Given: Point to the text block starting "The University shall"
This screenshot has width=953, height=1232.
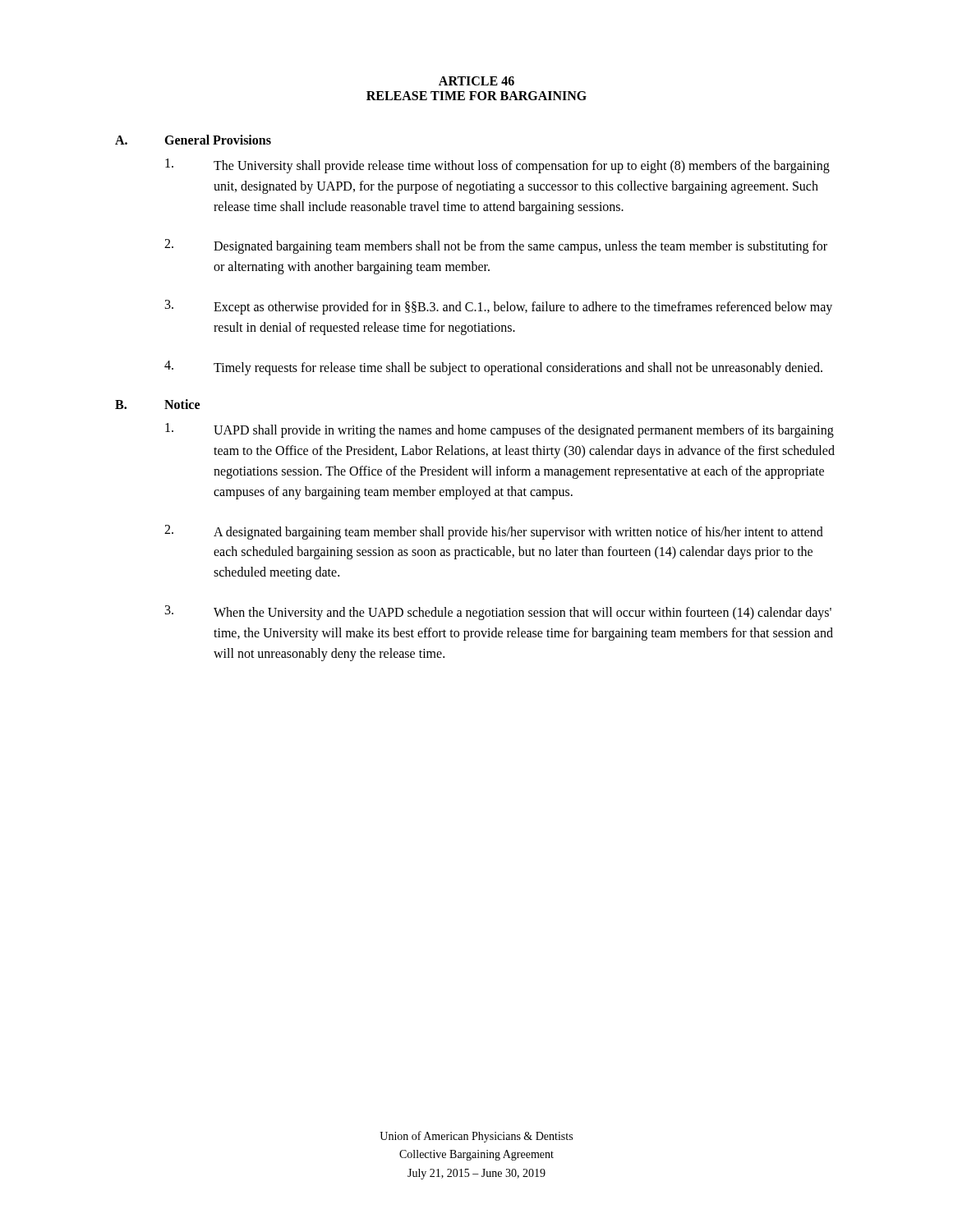Looking at the screenshot, I should point(501,187).
